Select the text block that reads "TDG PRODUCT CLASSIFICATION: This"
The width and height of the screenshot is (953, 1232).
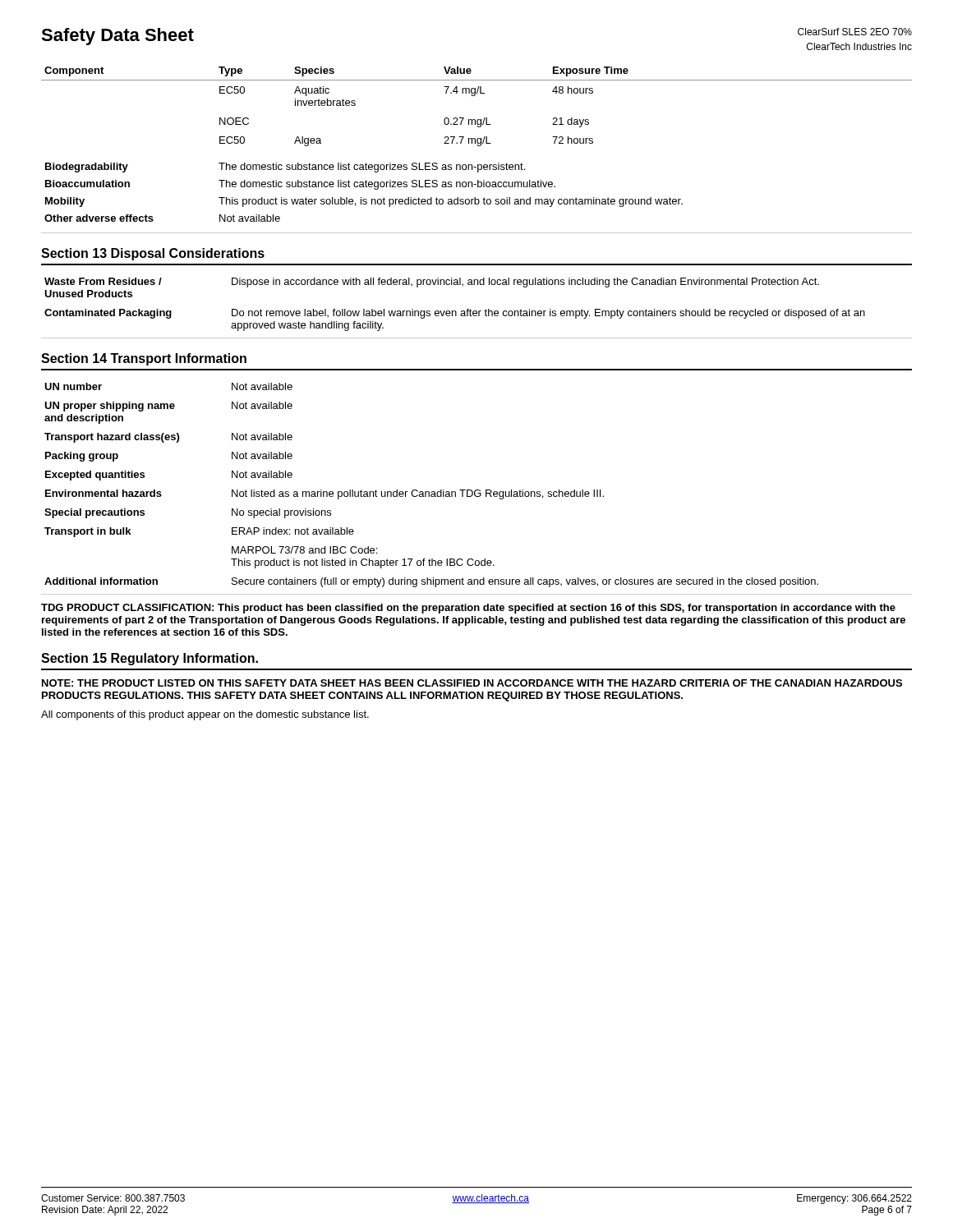coord(473,620)
